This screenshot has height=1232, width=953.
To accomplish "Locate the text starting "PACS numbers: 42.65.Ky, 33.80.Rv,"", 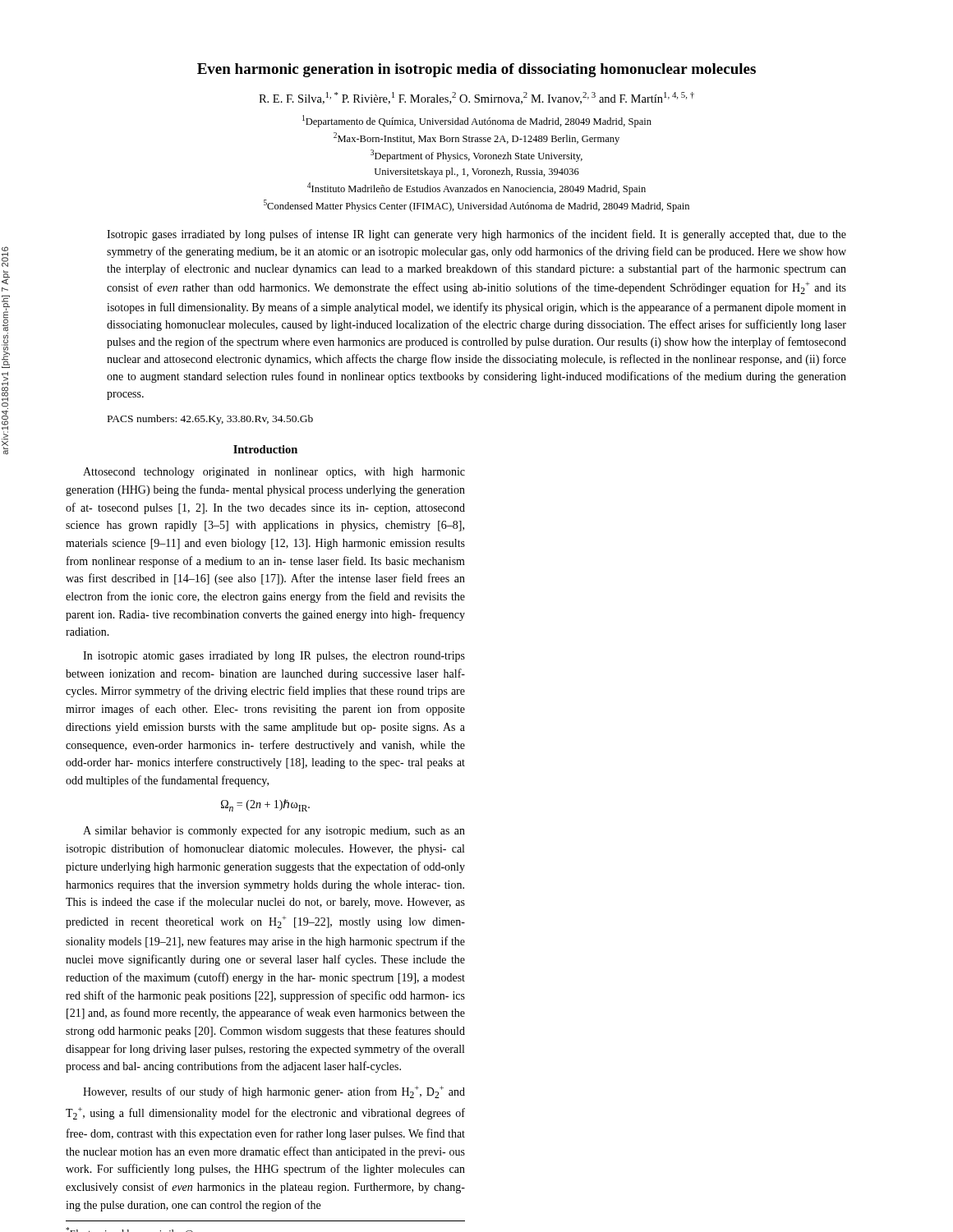I will (x=210, y=418).
